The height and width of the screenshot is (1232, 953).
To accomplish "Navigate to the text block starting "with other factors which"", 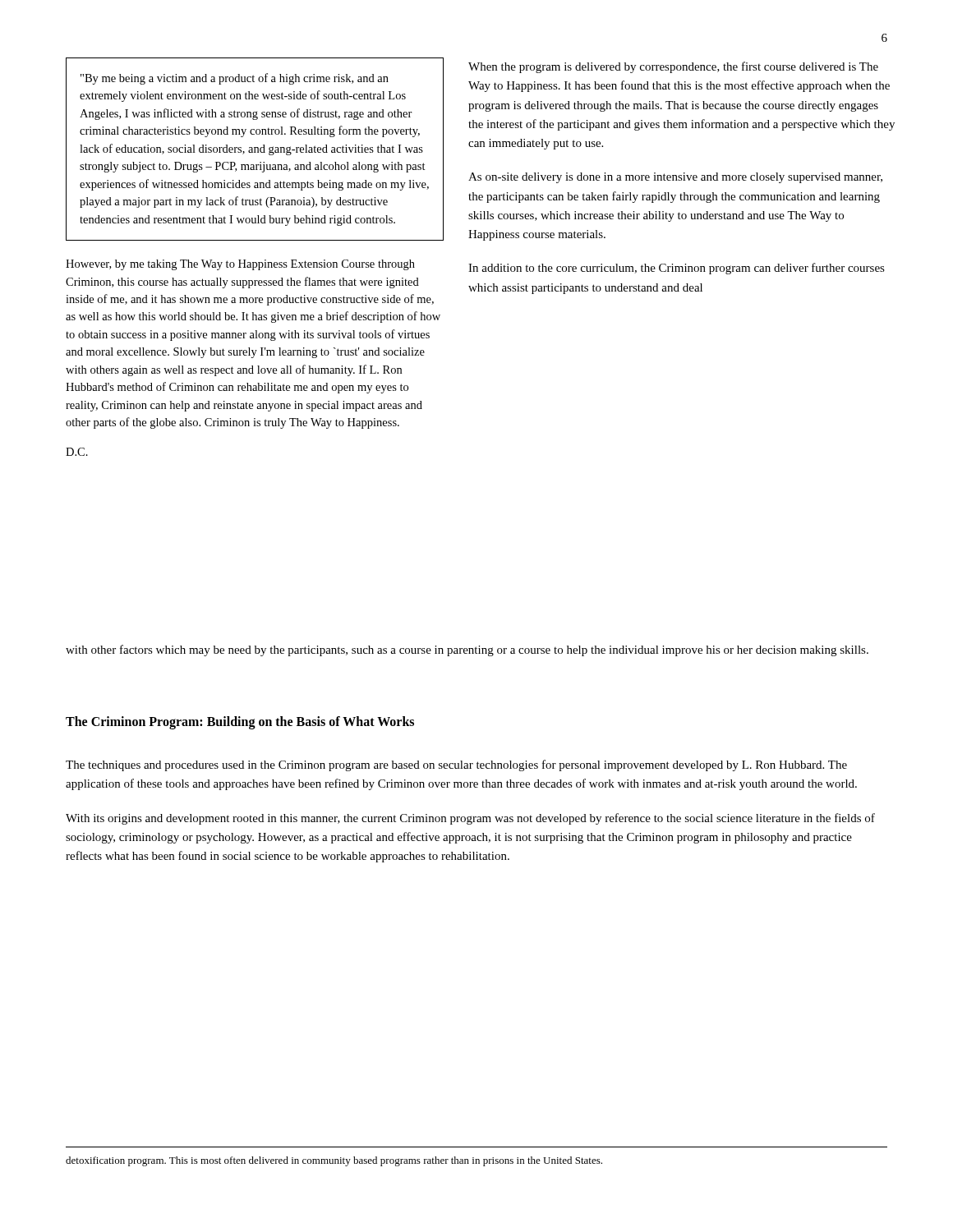I will (x=467, y=650).
